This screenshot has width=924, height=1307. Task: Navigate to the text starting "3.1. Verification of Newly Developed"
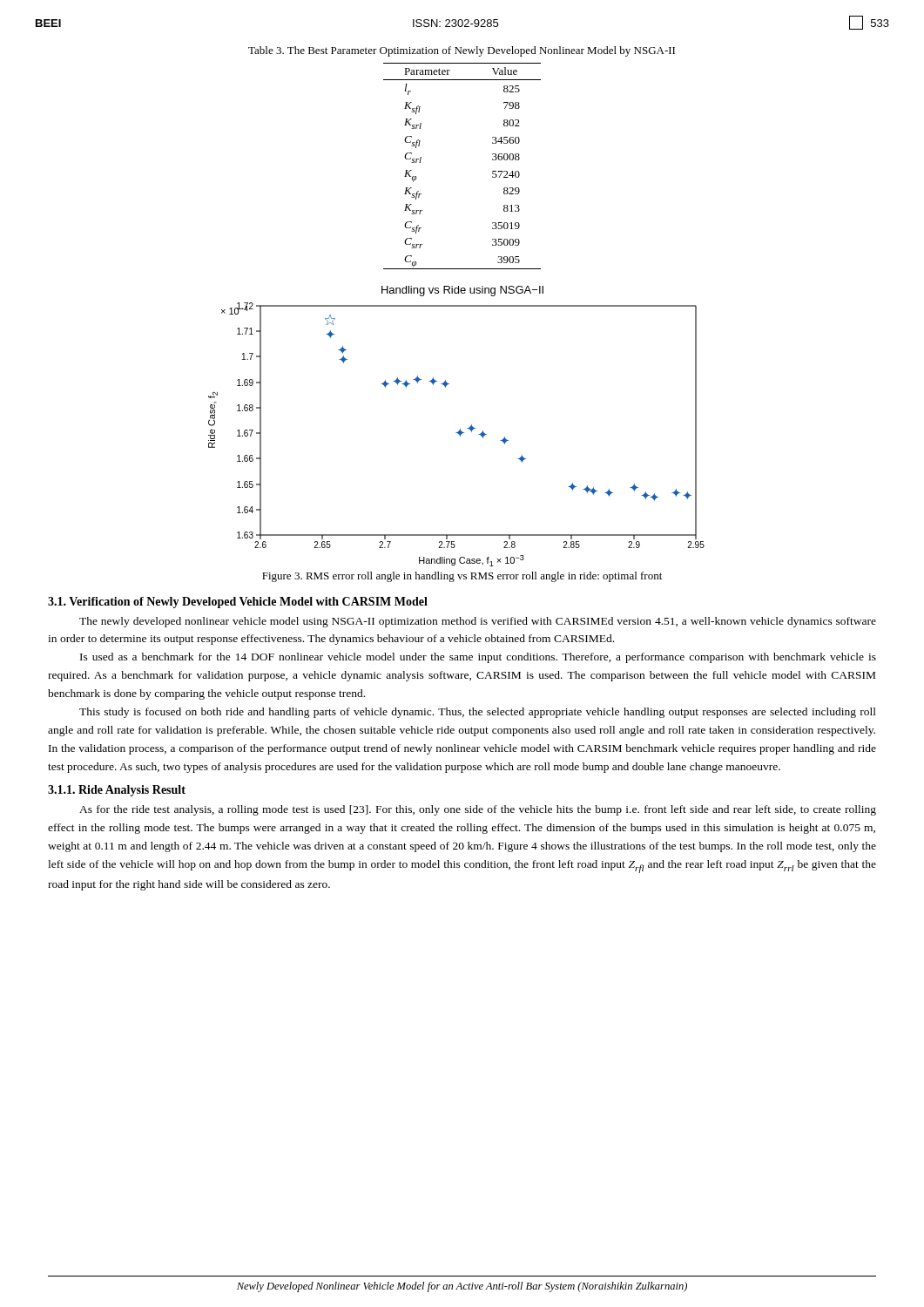pos(238,601)
